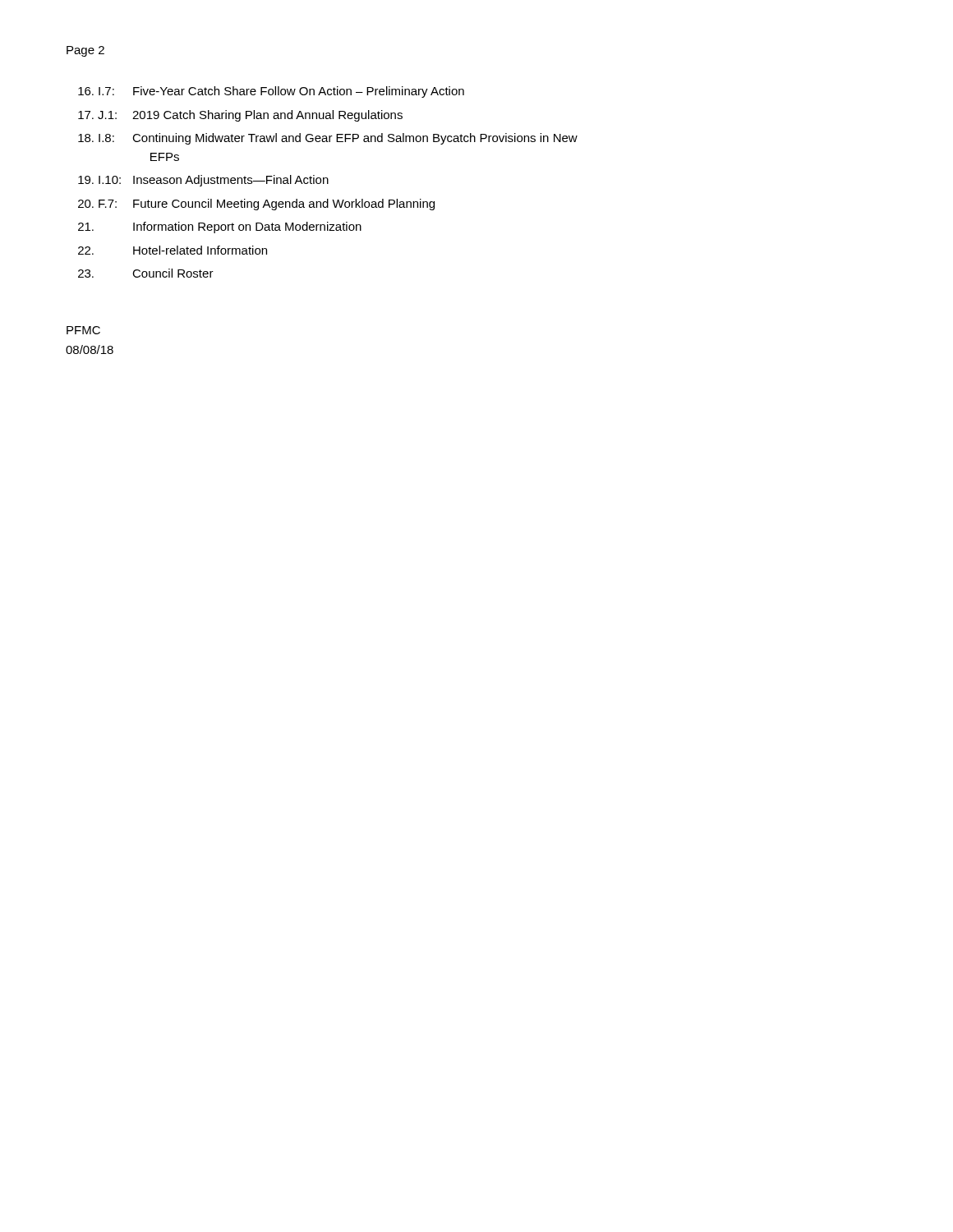Click on the list item with the text "19. I.10: Inseason Adjustments—Final Action"
This screenshot has width=953, height=1232.
[203, 181]
